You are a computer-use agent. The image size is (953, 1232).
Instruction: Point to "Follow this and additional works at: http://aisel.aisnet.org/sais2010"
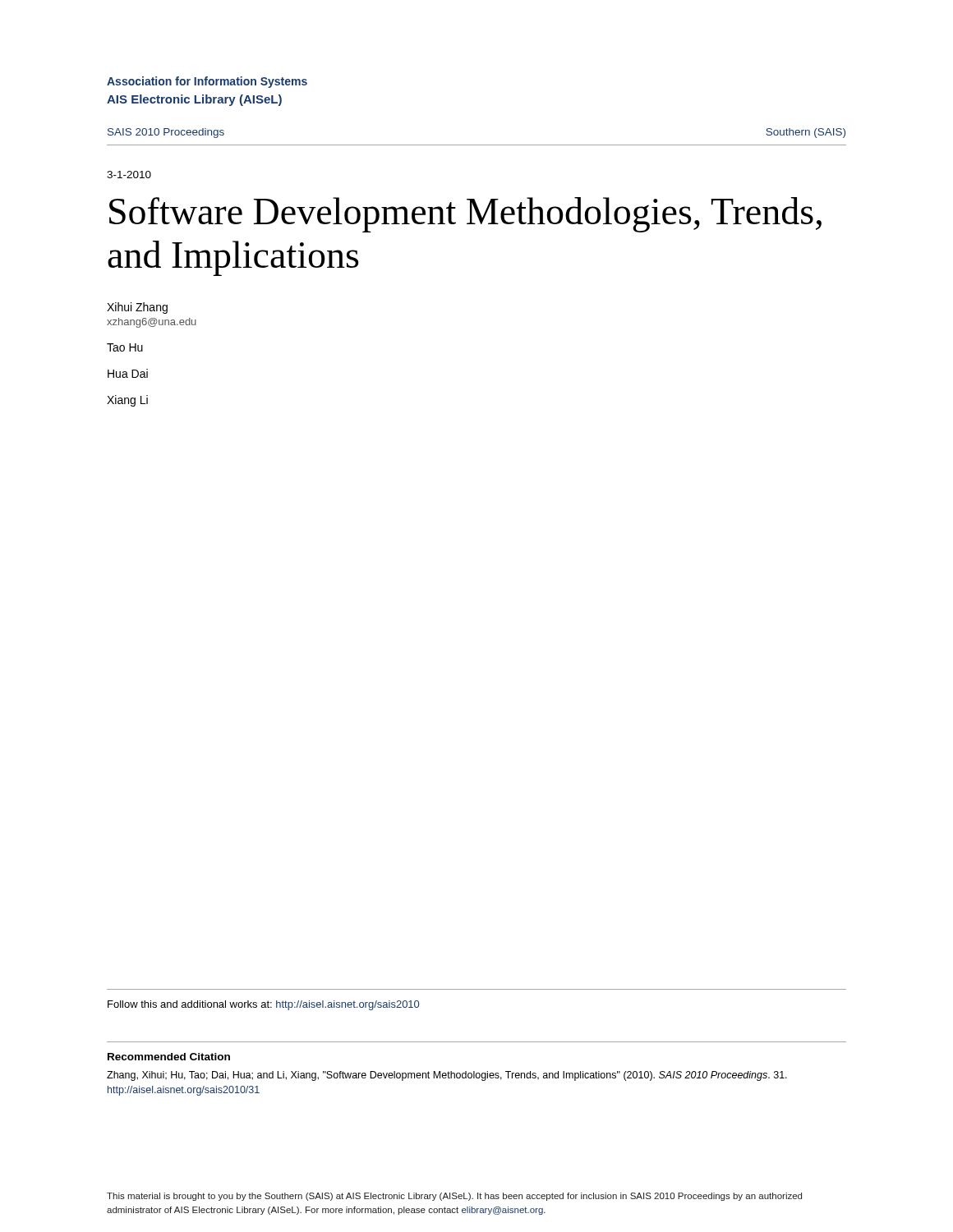(x=263, y=1004)
